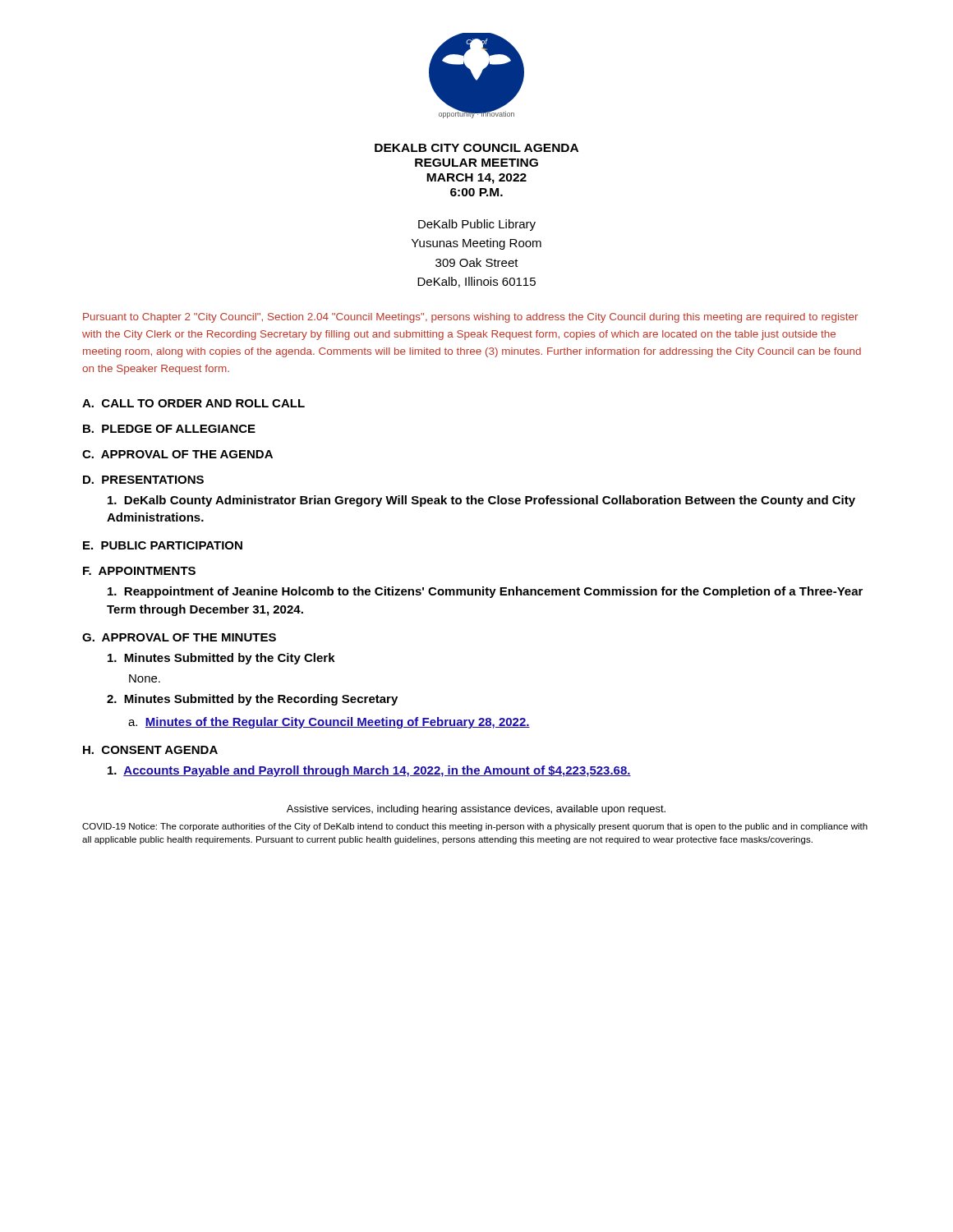Navigate to the text block starting "D. PRESENTATIONS"

[x=143, y=479]
